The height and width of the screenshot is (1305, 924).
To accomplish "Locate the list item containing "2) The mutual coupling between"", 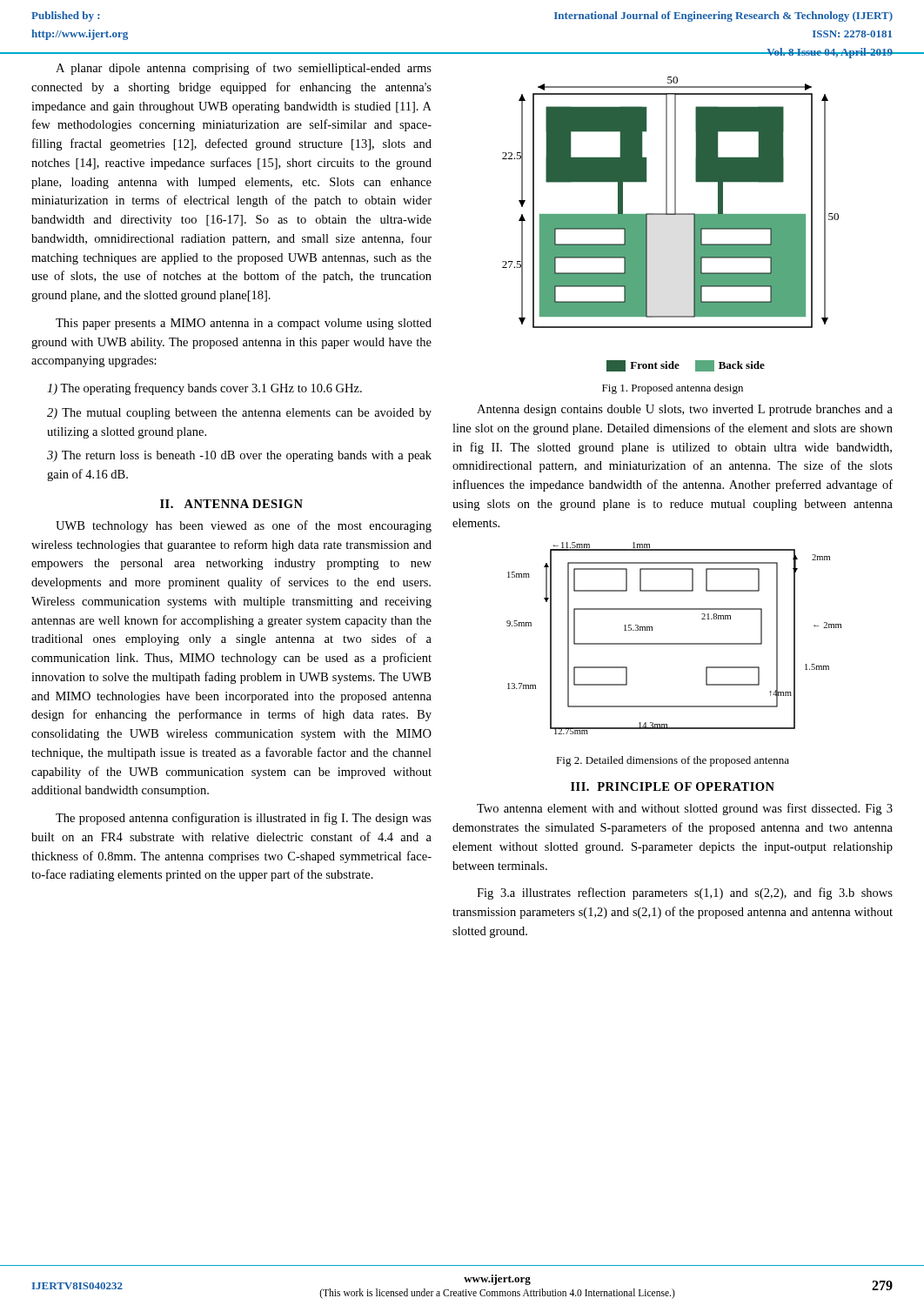I will pyautogui.click(x=239, y=422).
